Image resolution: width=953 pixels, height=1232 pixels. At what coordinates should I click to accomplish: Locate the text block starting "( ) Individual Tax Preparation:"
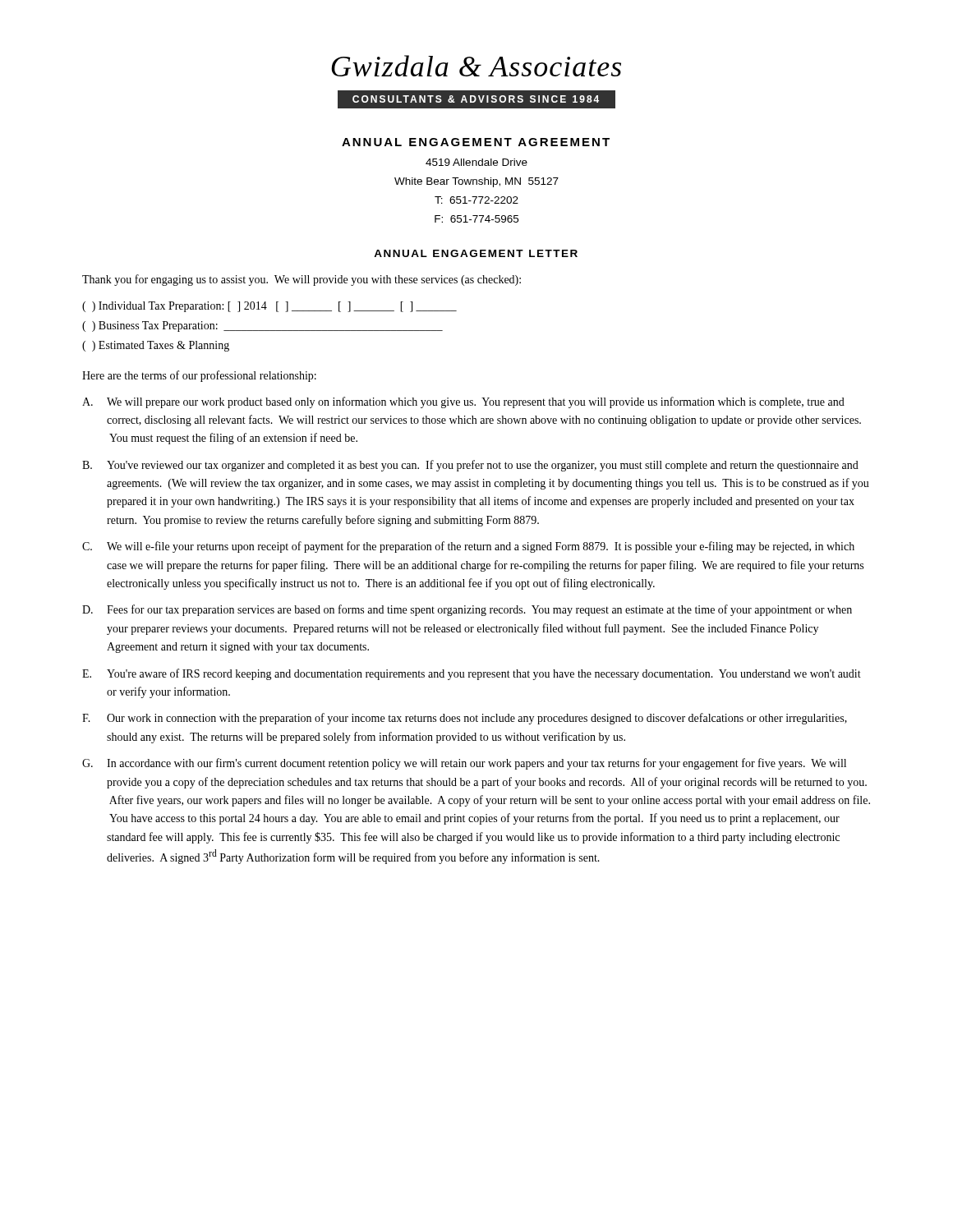[x=269, y=306]
